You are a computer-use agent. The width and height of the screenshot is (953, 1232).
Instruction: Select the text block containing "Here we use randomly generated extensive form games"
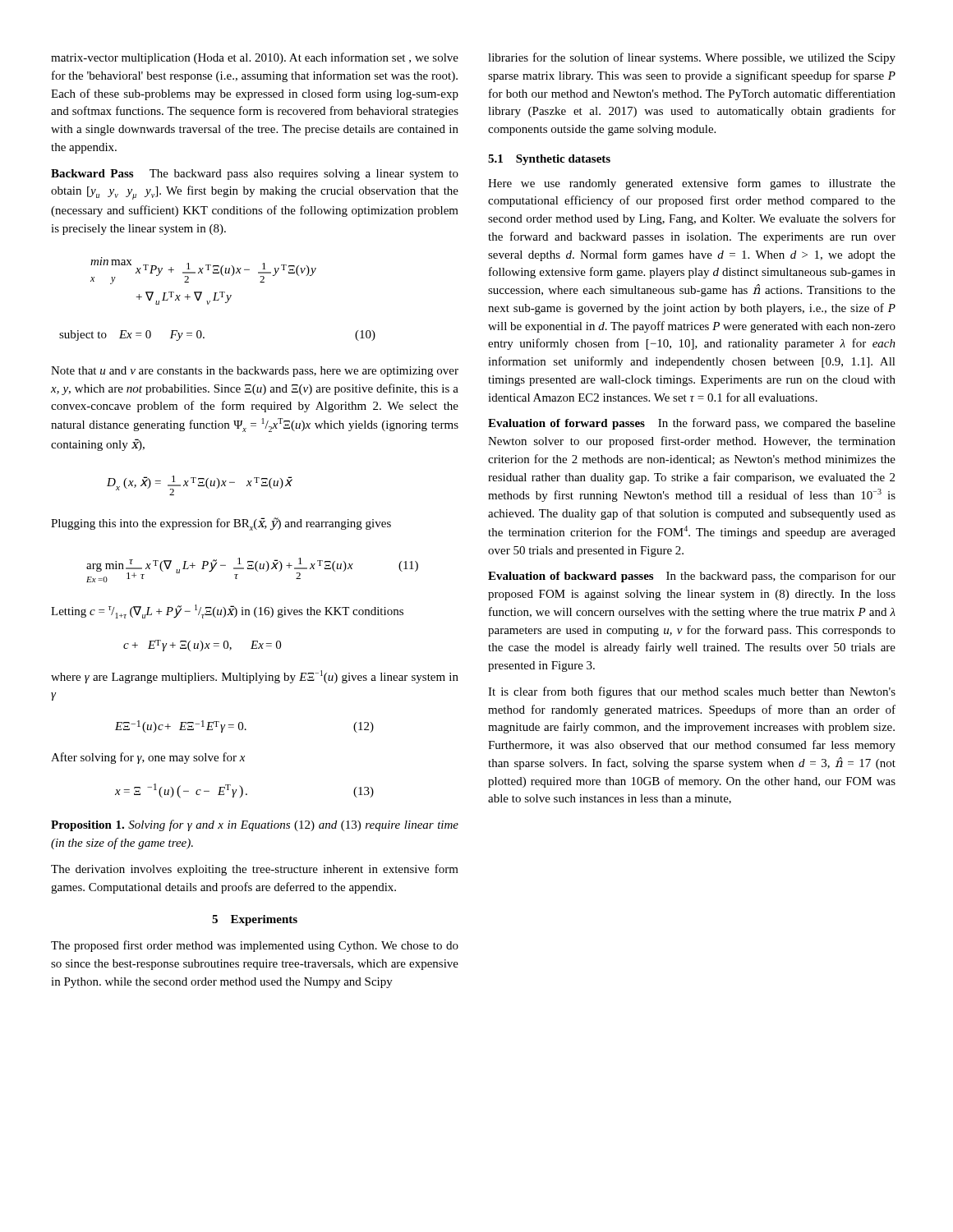click(x=692, y=291)
